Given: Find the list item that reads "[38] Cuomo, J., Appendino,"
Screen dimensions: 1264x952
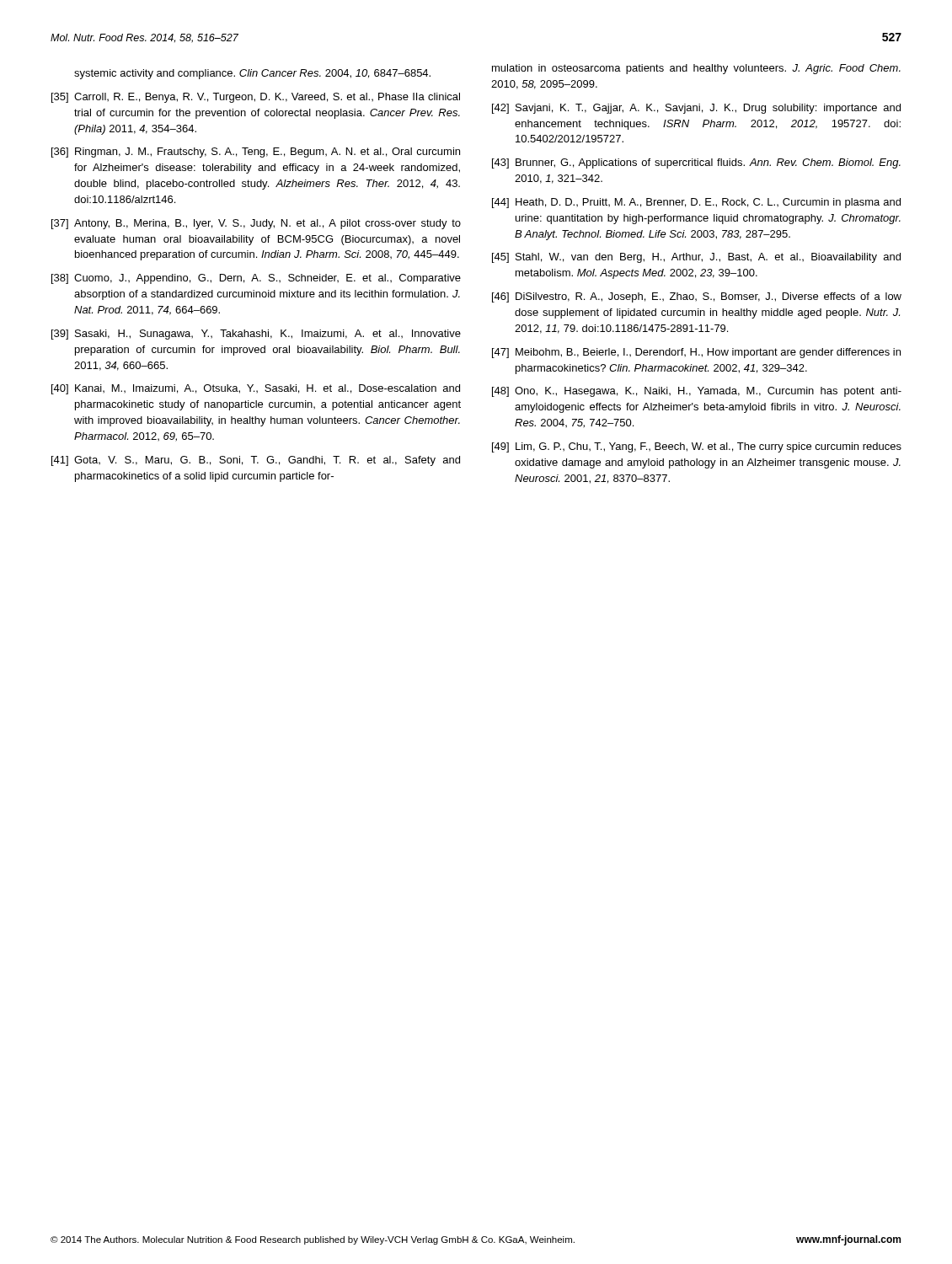Looking at the screenshot, I should click(256, 295).
